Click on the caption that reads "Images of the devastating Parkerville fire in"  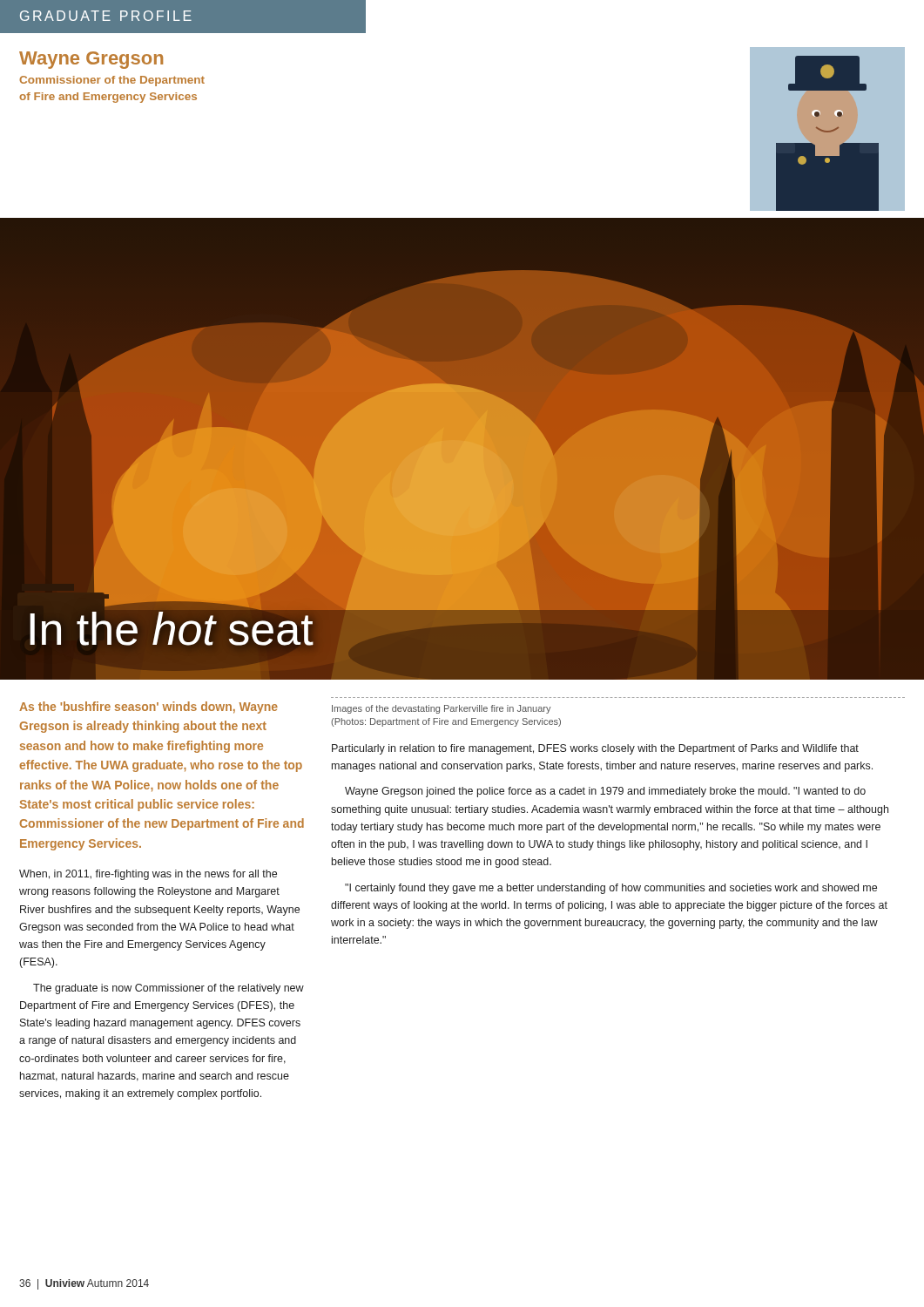(442, 709)
